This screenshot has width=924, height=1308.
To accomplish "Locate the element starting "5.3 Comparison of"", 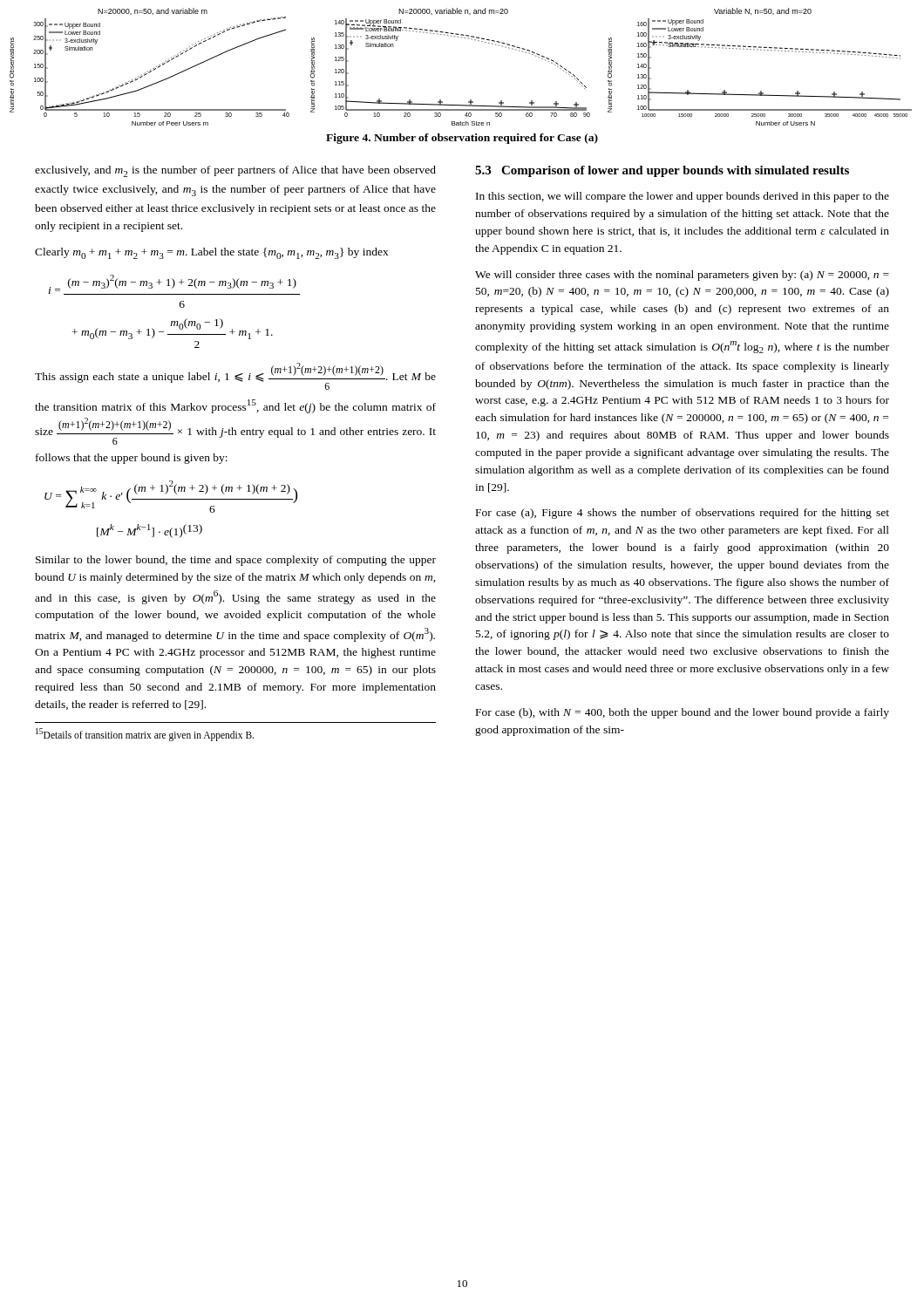I will click(x=662, y=170).
